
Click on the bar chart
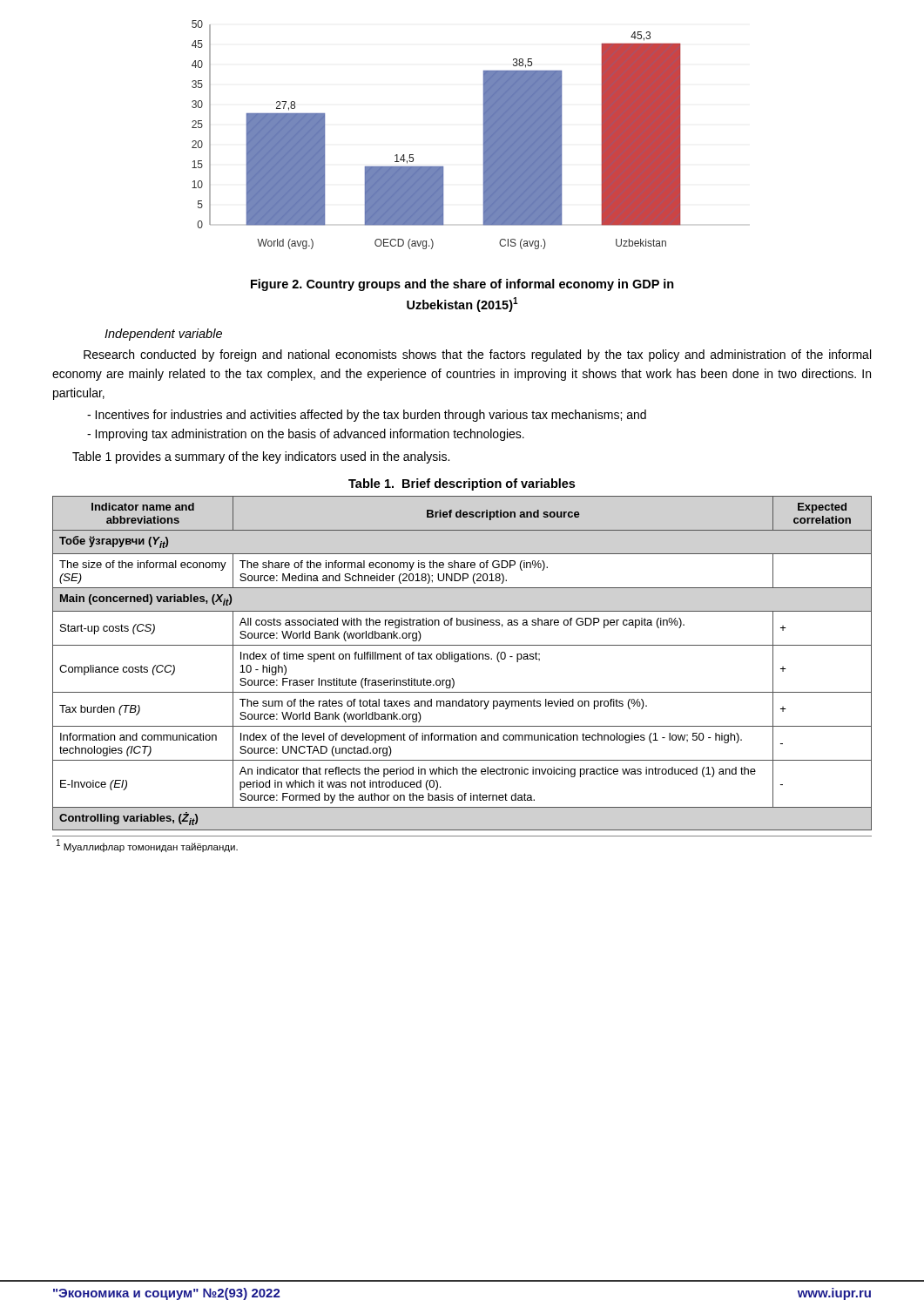point(462,142)
